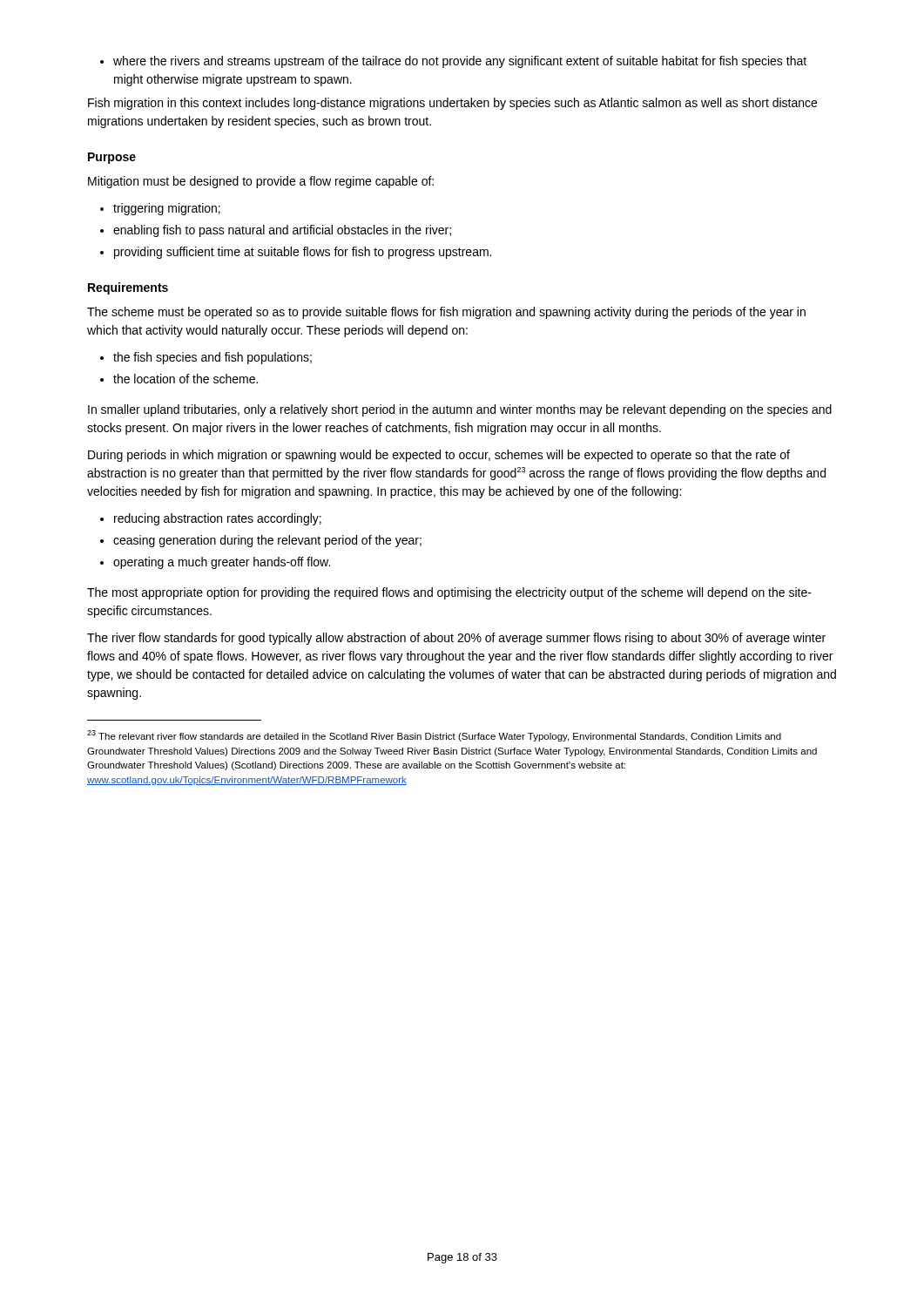
Task: Select the text block starting "operating a much greater hands-off flow."
Action: pyautogui.click(x=215, y=563)
